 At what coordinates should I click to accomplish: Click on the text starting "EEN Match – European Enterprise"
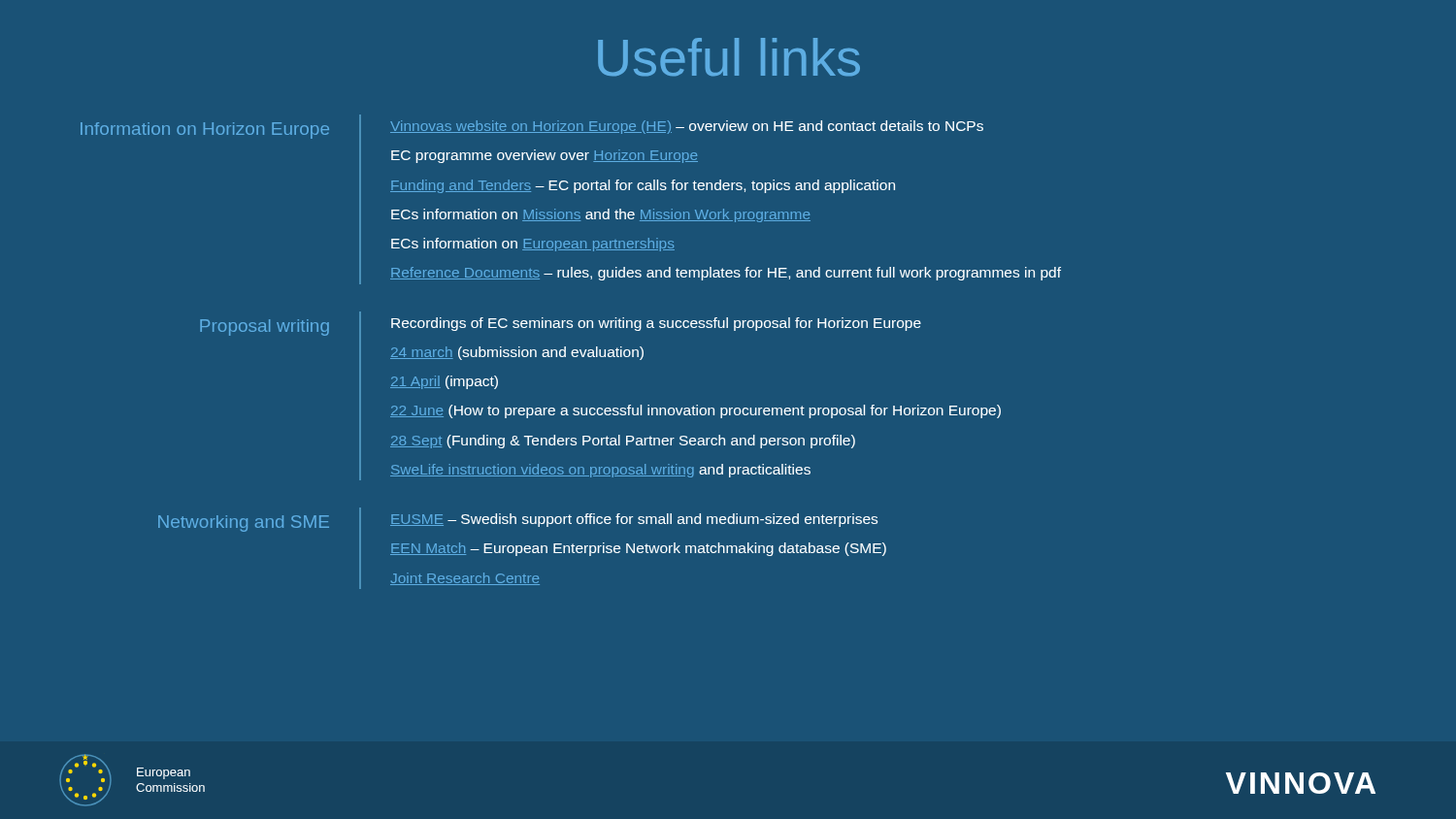(x=639, y=548)
